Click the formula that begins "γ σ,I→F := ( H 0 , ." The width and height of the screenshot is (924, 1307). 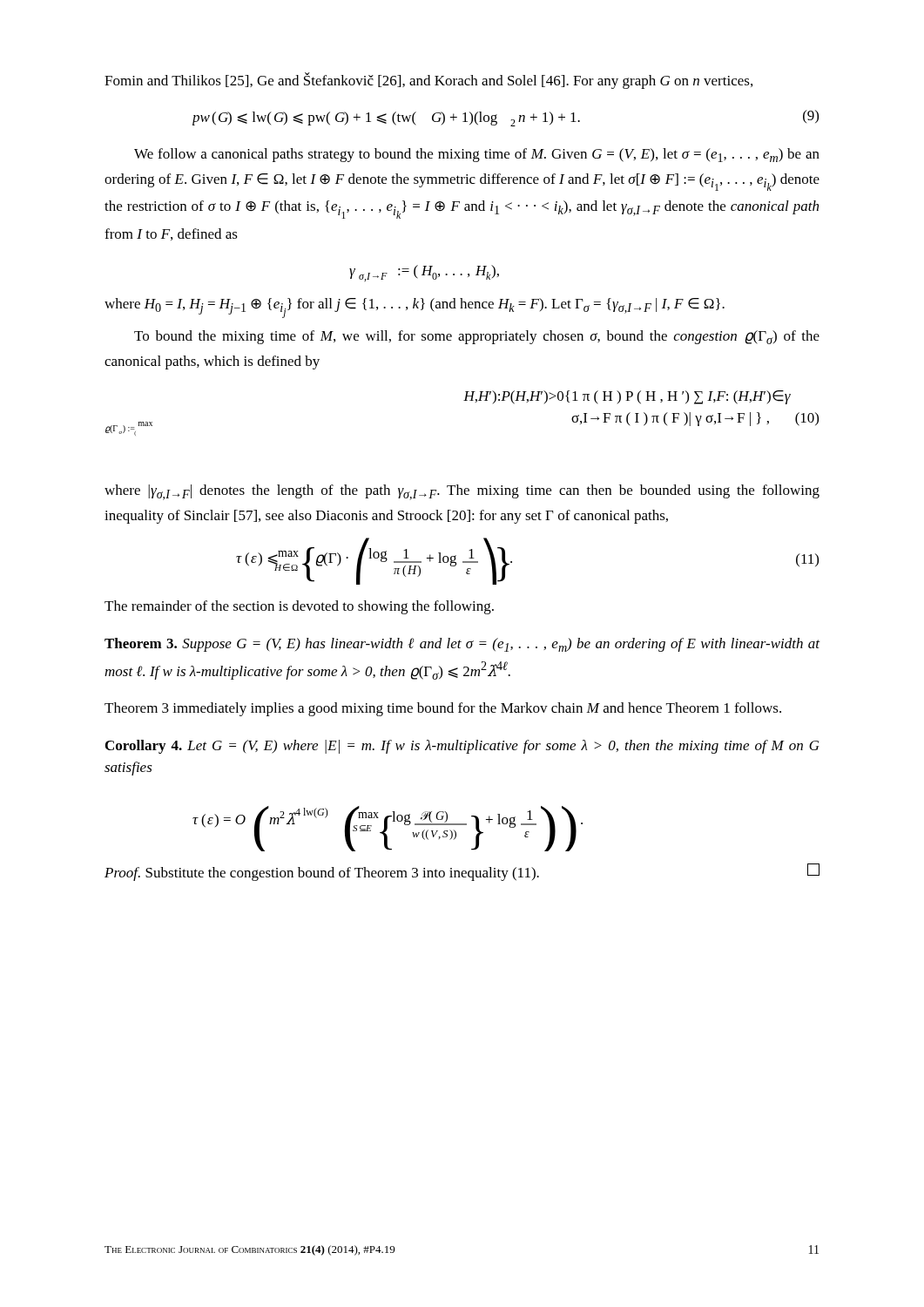click(x=462, y=270)
